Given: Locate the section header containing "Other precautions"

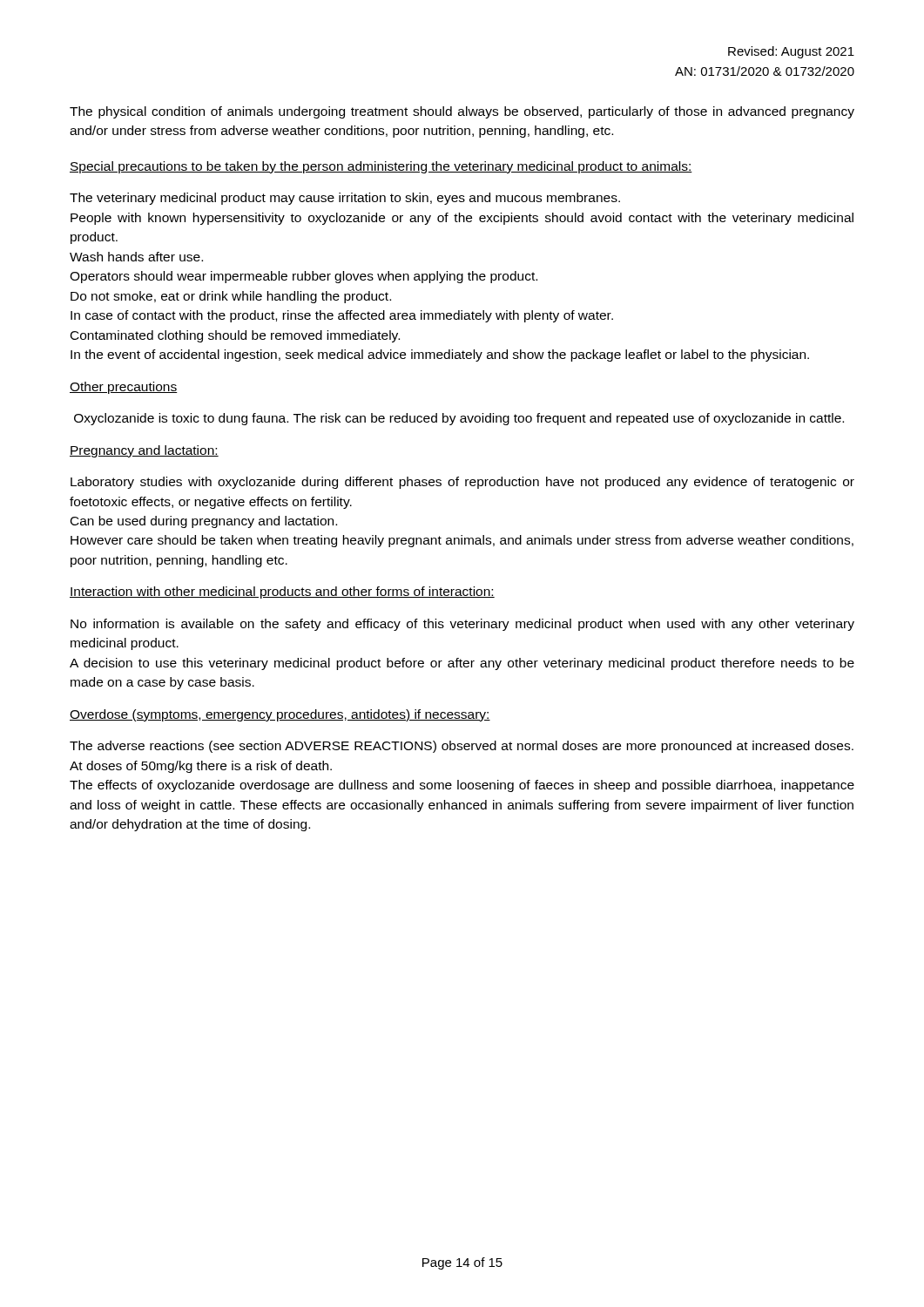Looking at the screenshot, I should coord(123,386).
